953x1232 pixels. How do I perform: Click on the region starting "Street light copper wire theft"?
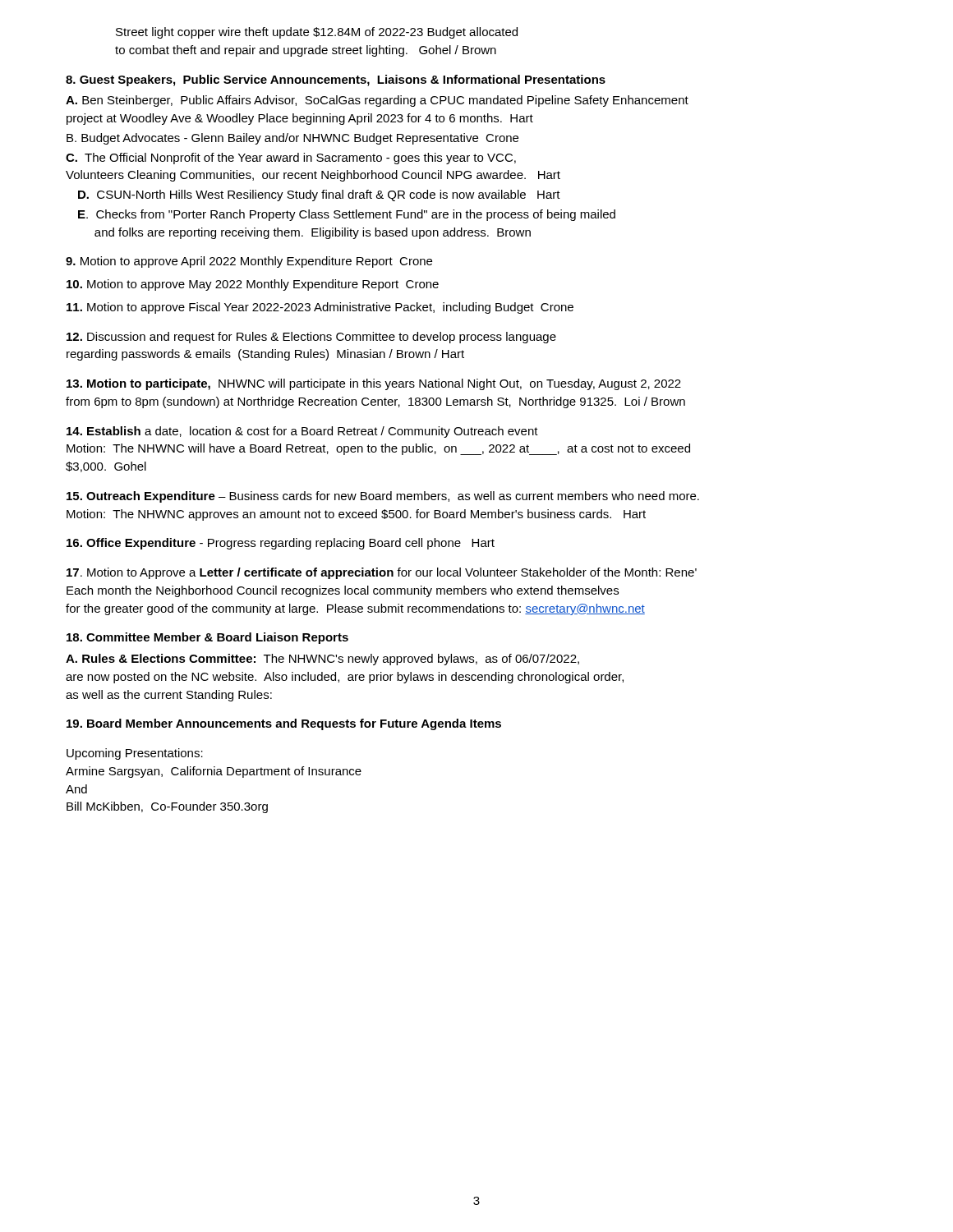317,41
